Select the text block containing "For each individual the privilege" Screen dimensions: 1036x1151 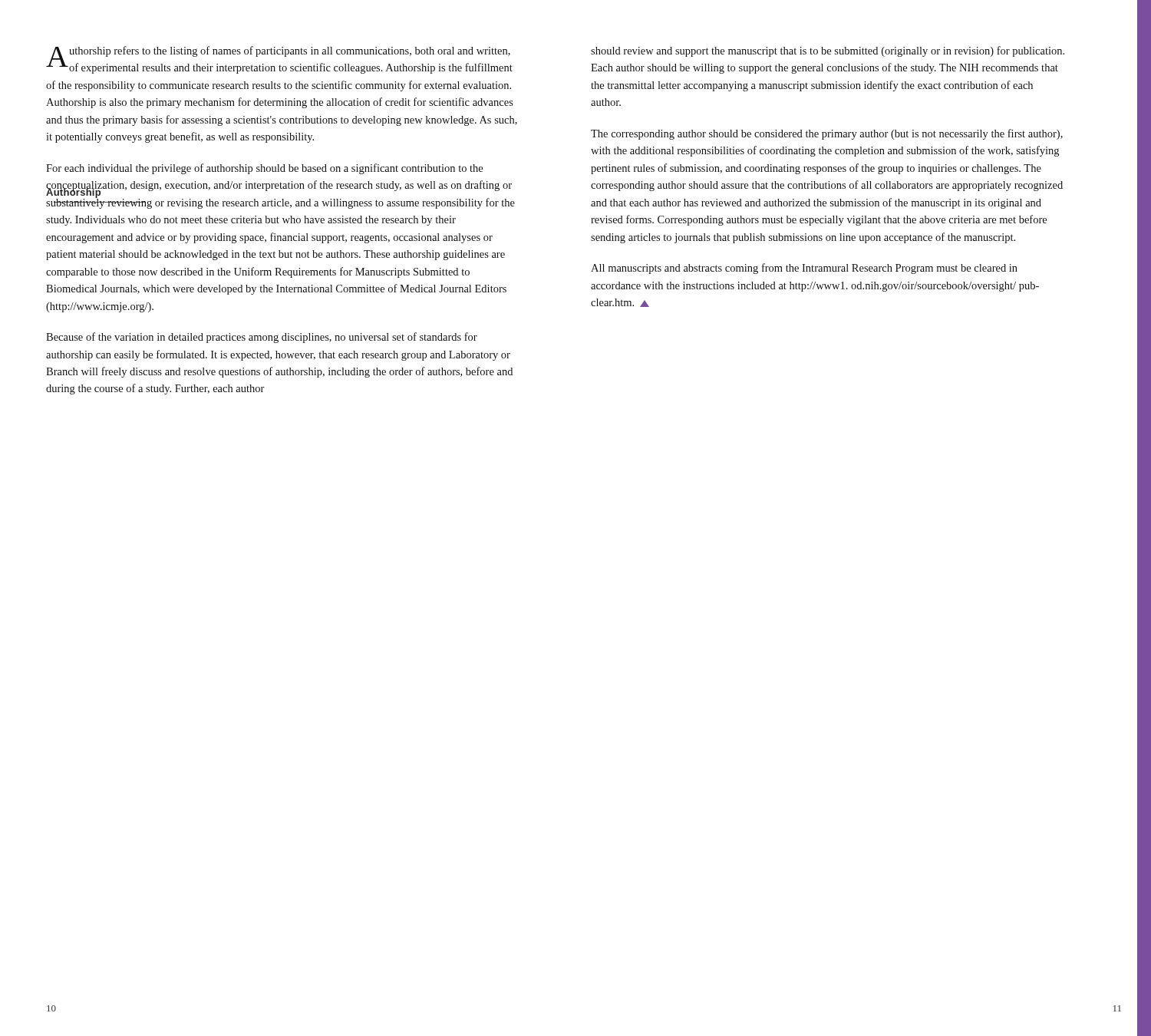tap(280, 237)
